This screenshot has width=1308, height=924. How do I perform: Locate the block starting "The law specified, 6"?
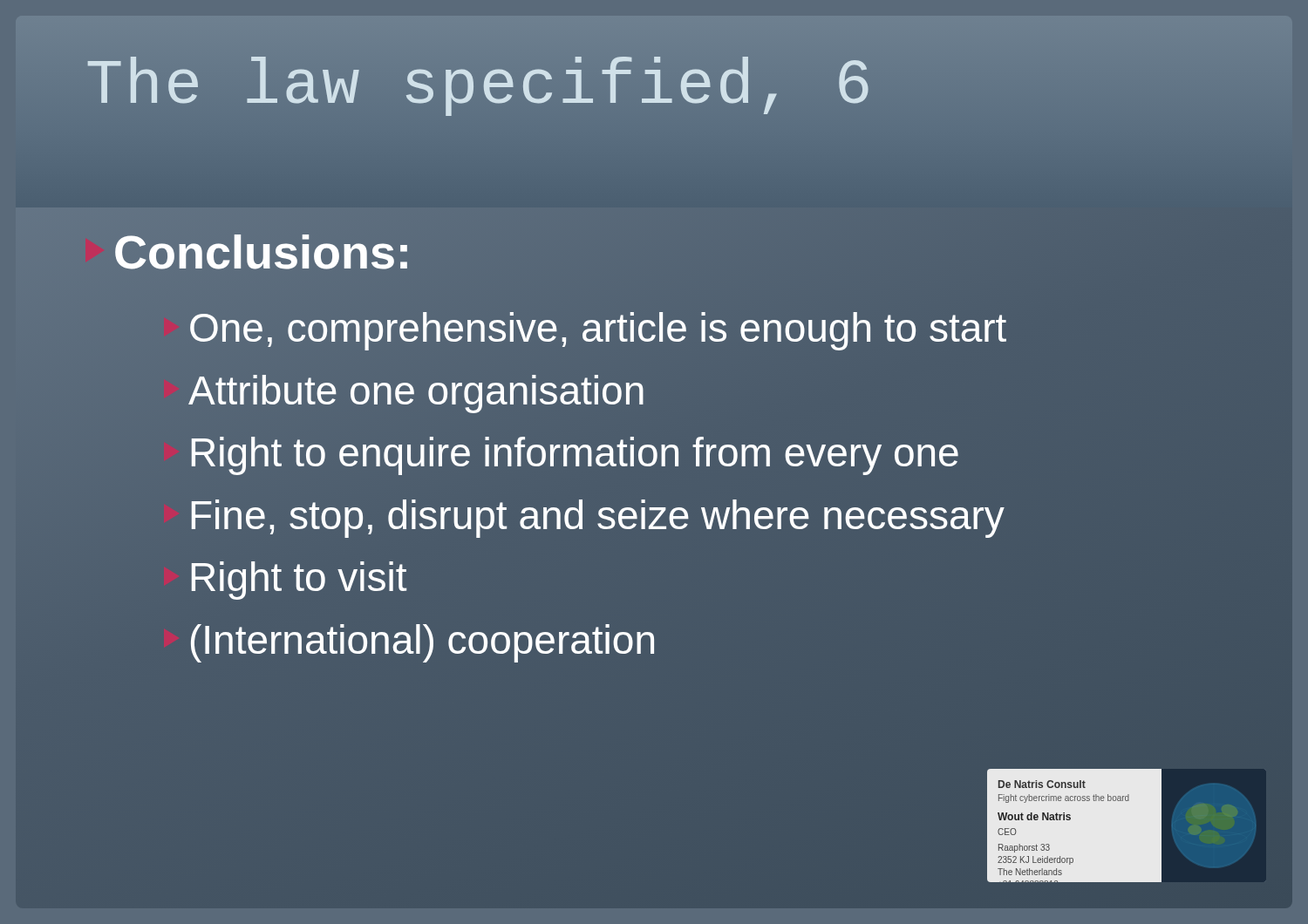[480, 86]
